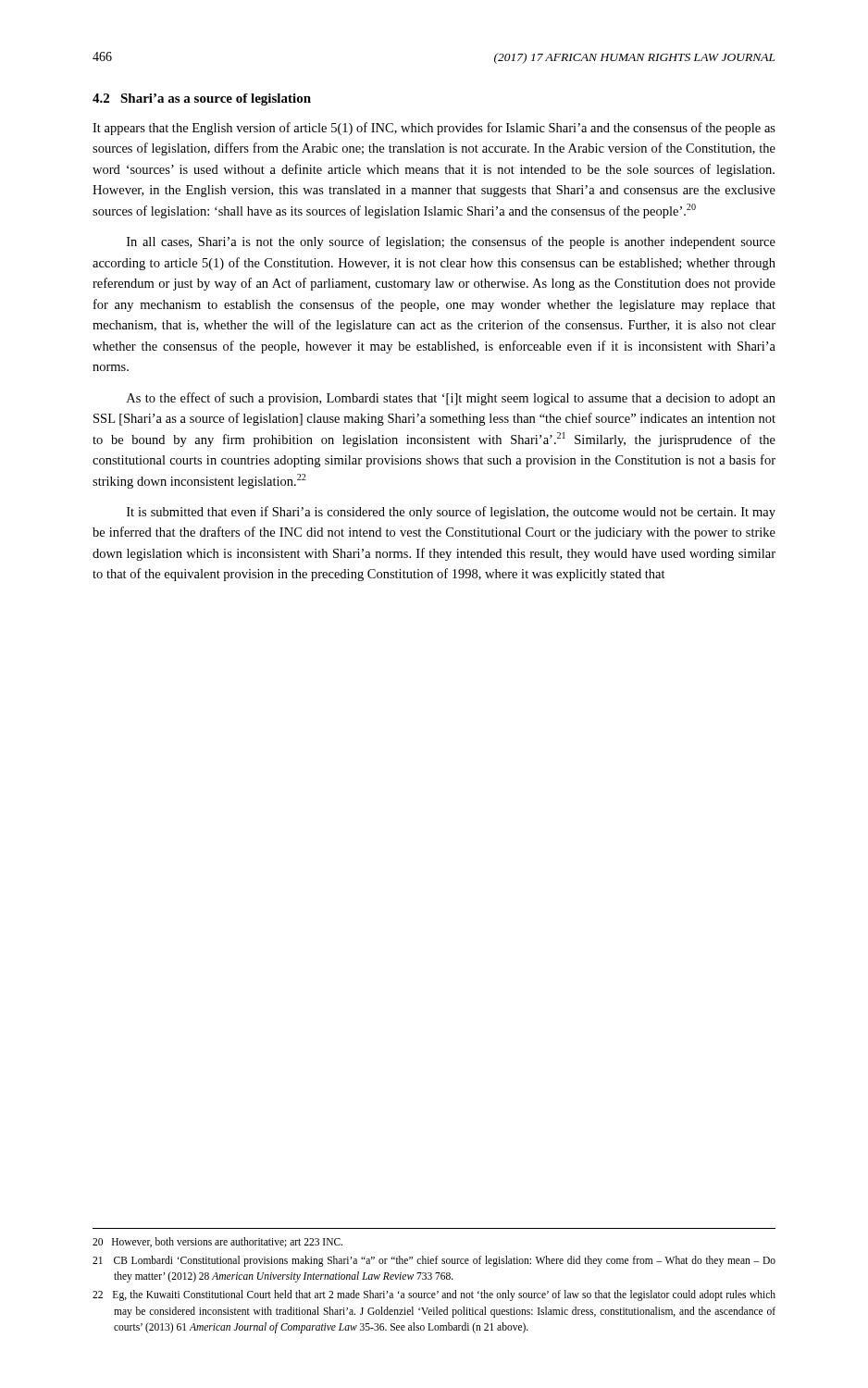This screenshot has height=1388, width=868.
Task: Click the passage that begins "It appears that the English"
Action: (434, 170)
